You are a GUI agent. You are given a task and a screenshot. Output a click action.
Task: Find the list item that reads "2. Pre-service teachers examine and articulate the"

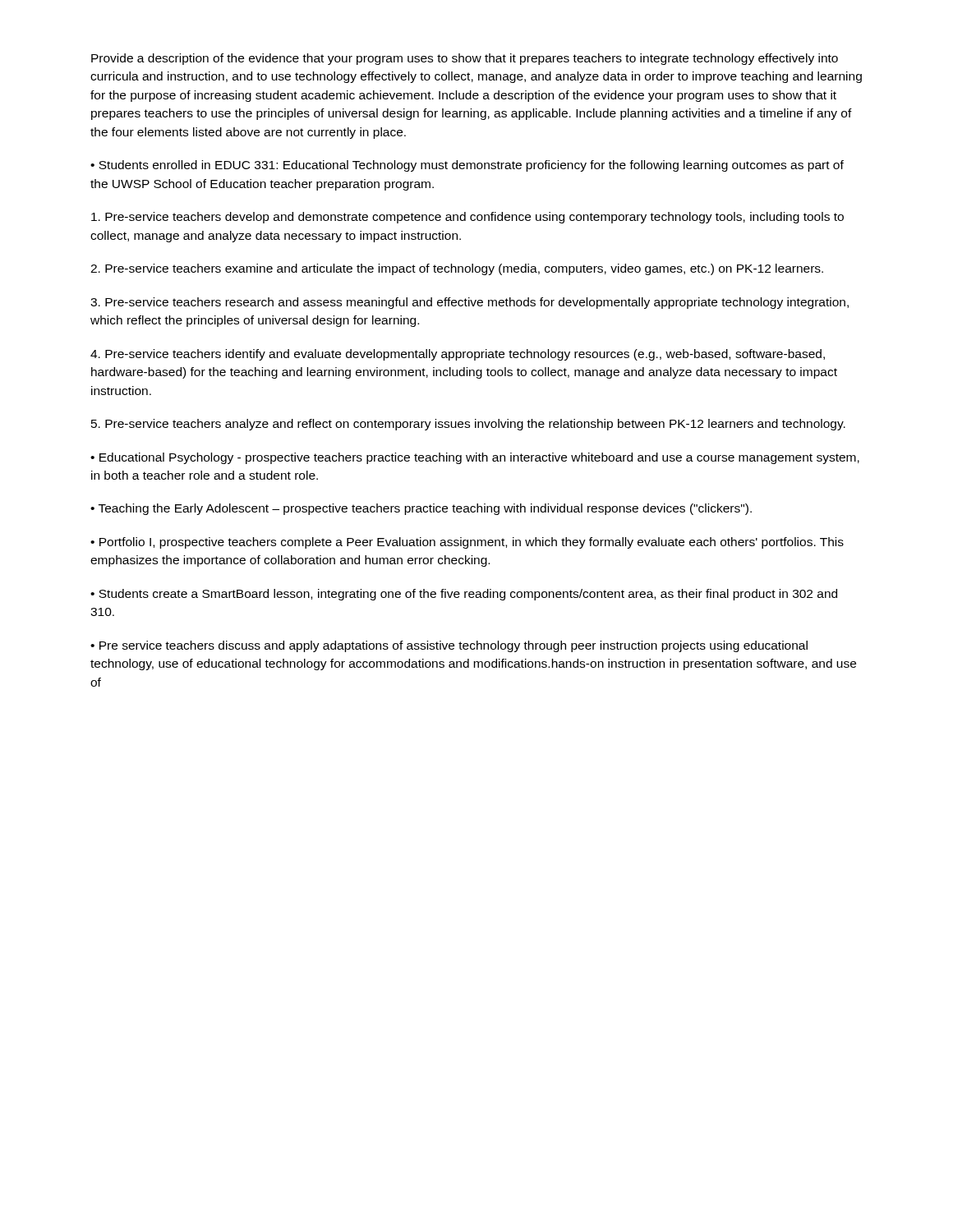click(457, 268)
